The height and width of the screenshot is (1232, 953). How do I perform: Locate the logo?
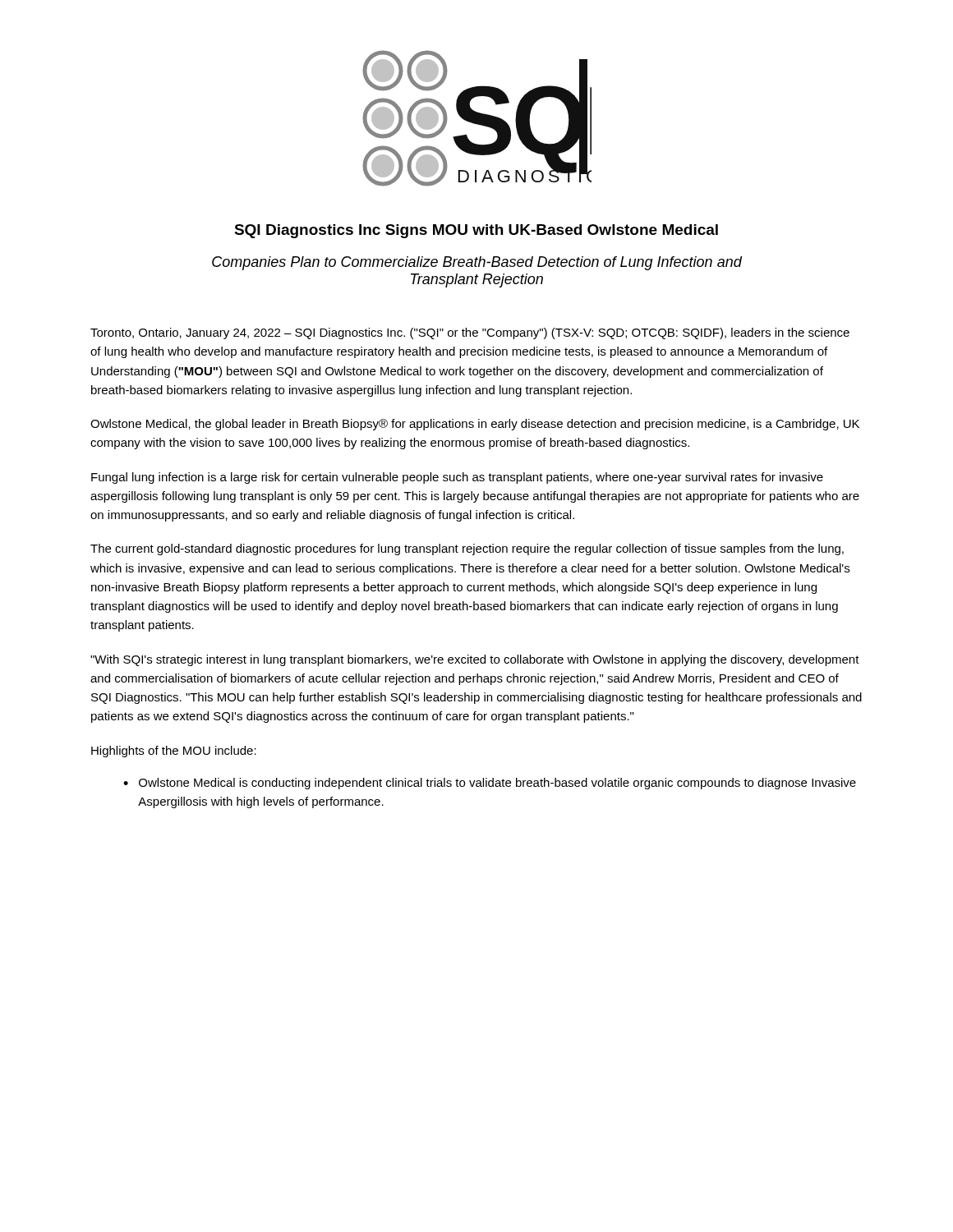(x=476, y=120)
